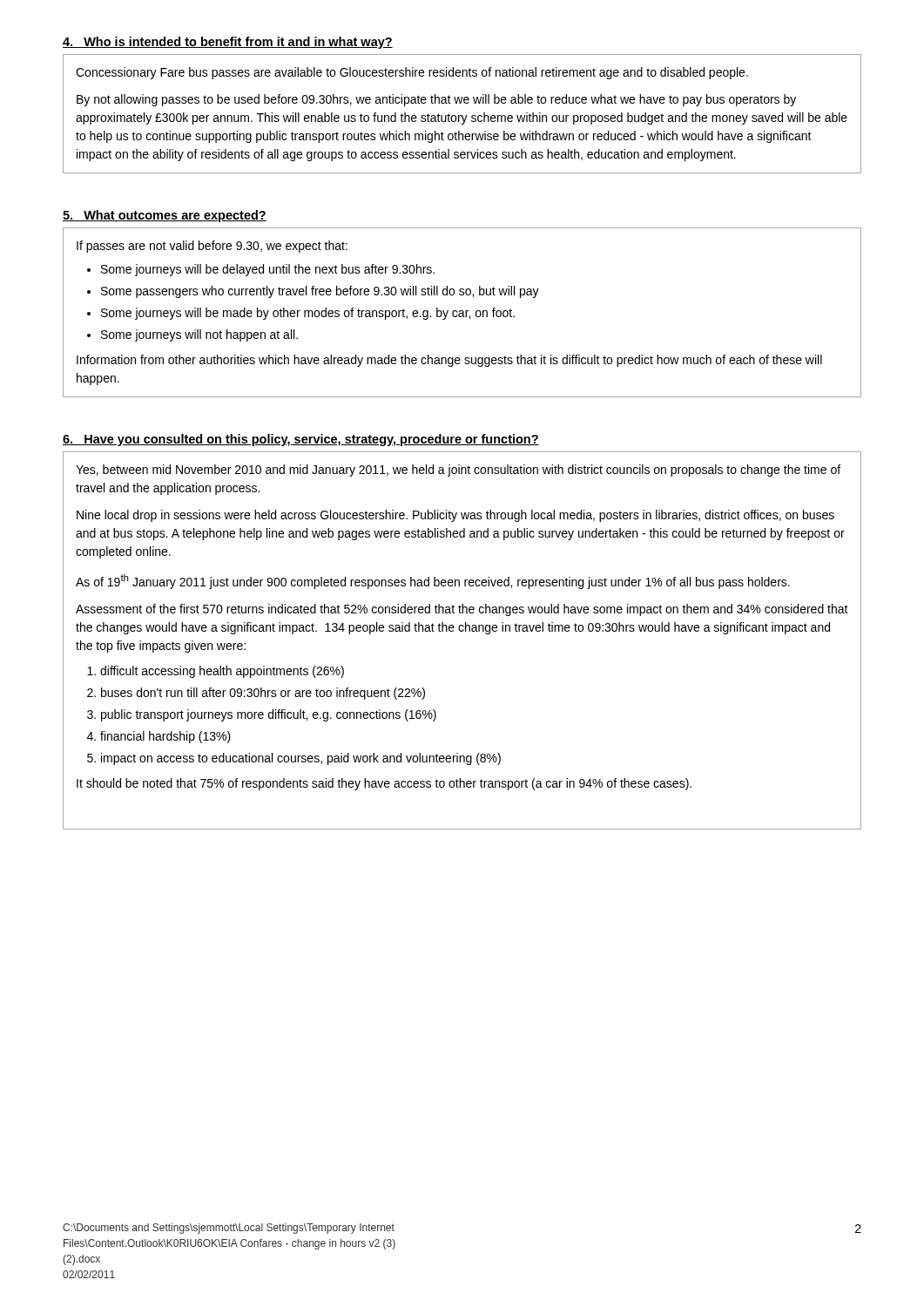Find the list item that reads "Some journeys will not happen at"
The image size is (924, 1307).
point(199,335)
